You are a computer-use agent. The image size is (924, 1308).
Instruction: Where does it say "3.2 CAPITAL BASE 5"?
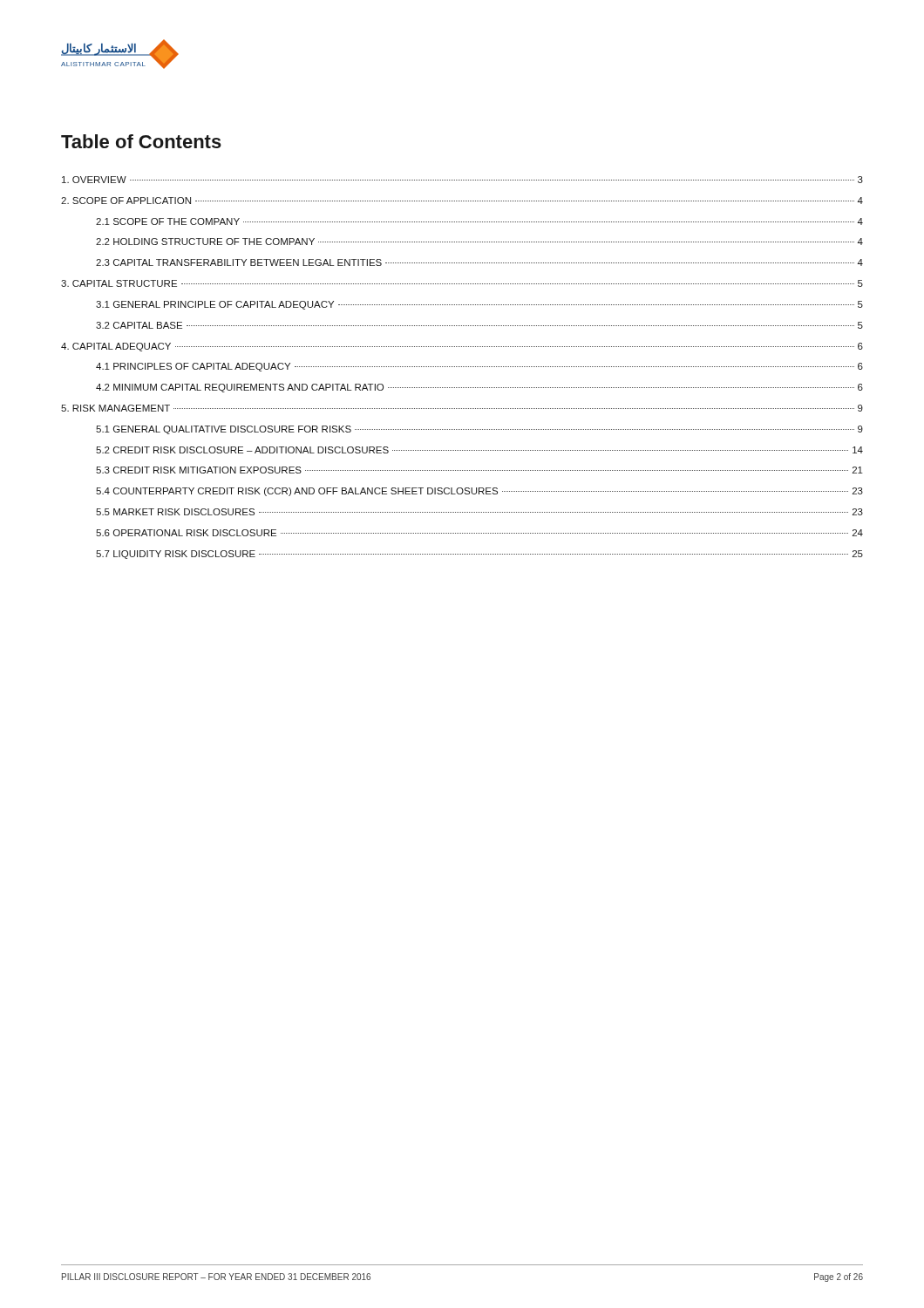(x=479, y=326)
